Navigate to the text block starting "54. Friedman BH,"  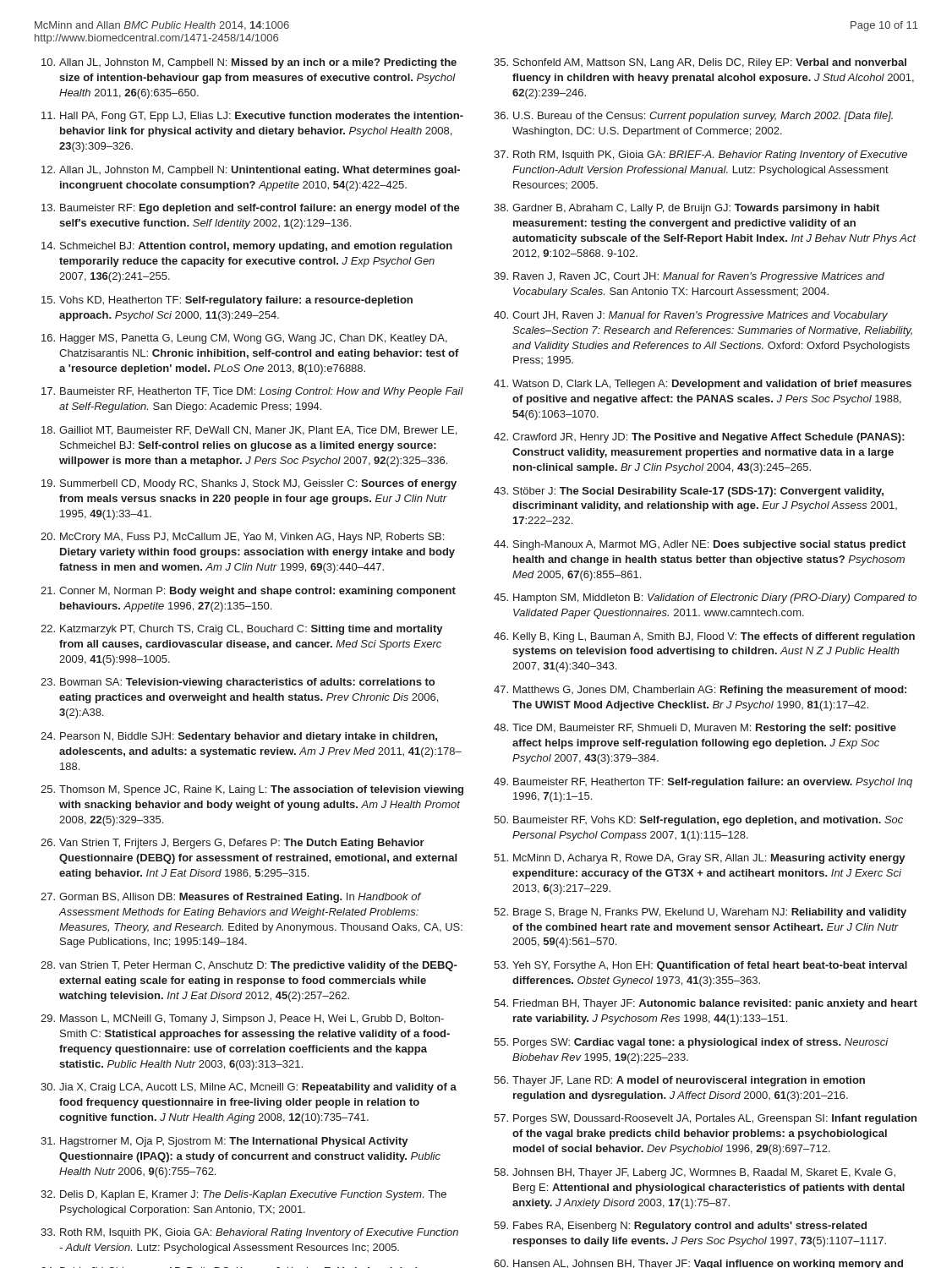pyautogui.click(x=703, y=1011)
